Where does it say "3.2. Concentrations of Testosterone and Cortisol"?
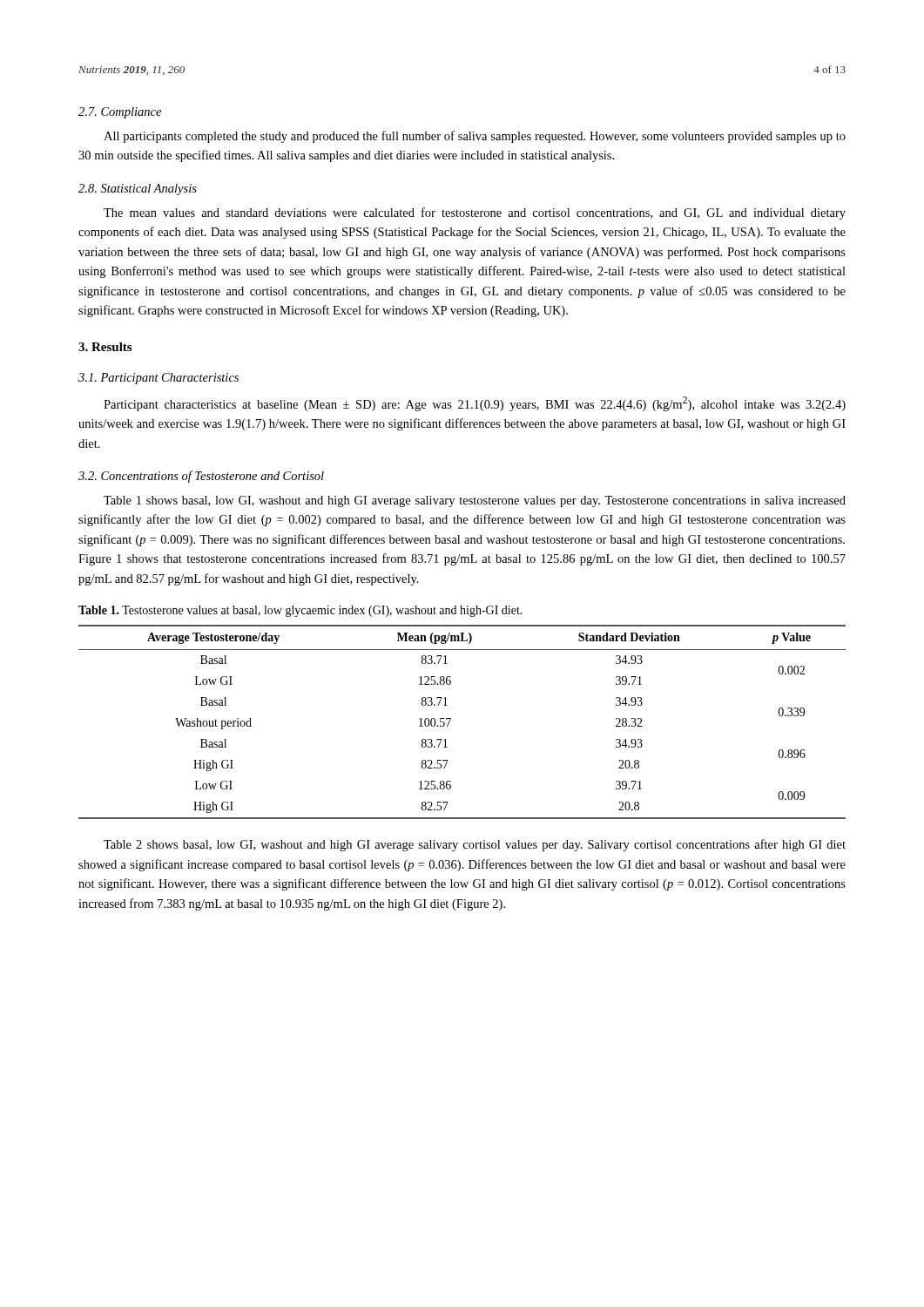 point(201,477)
